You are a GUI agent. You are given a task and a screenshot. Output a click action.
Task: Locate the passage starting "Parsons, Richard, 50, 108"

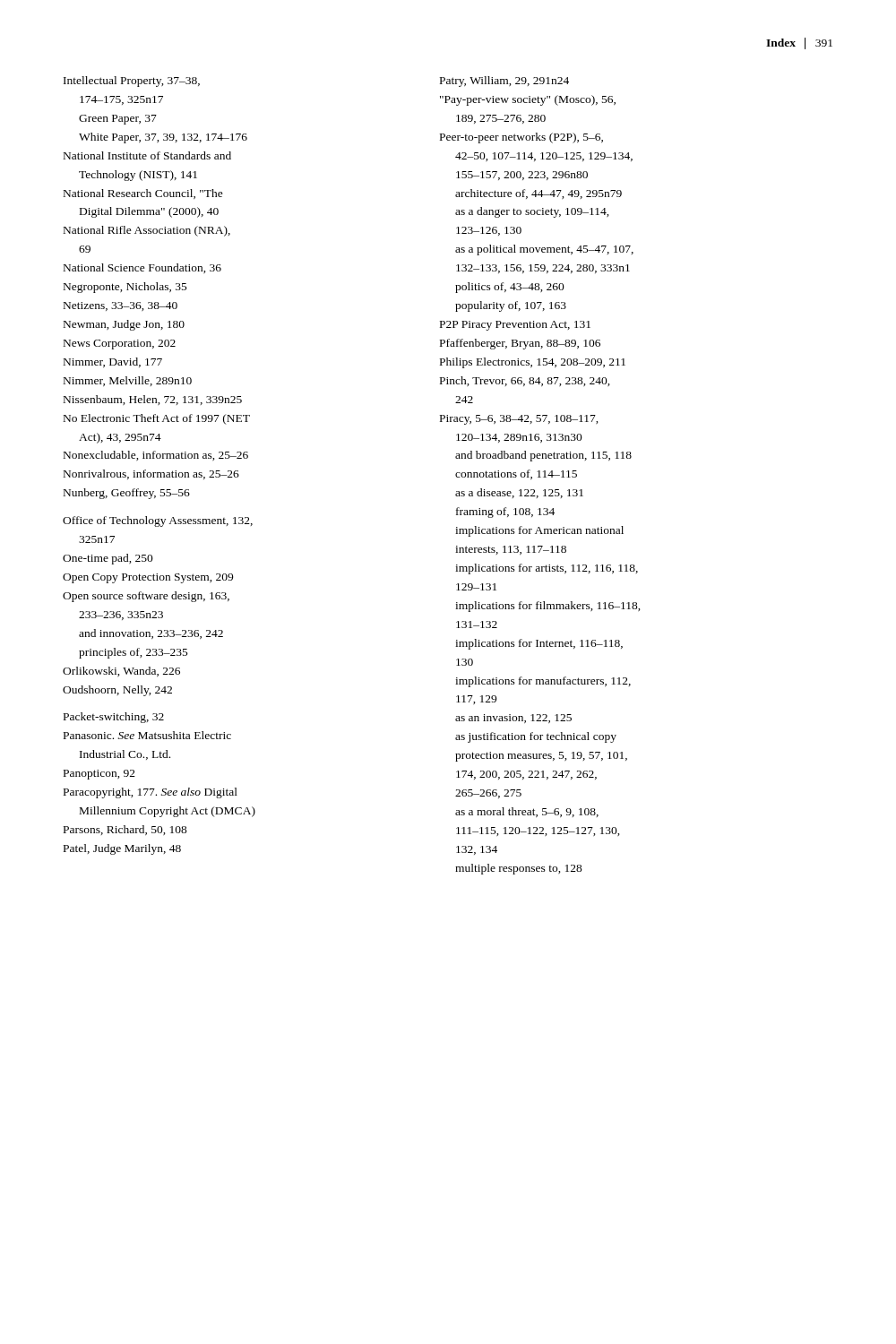125,830
